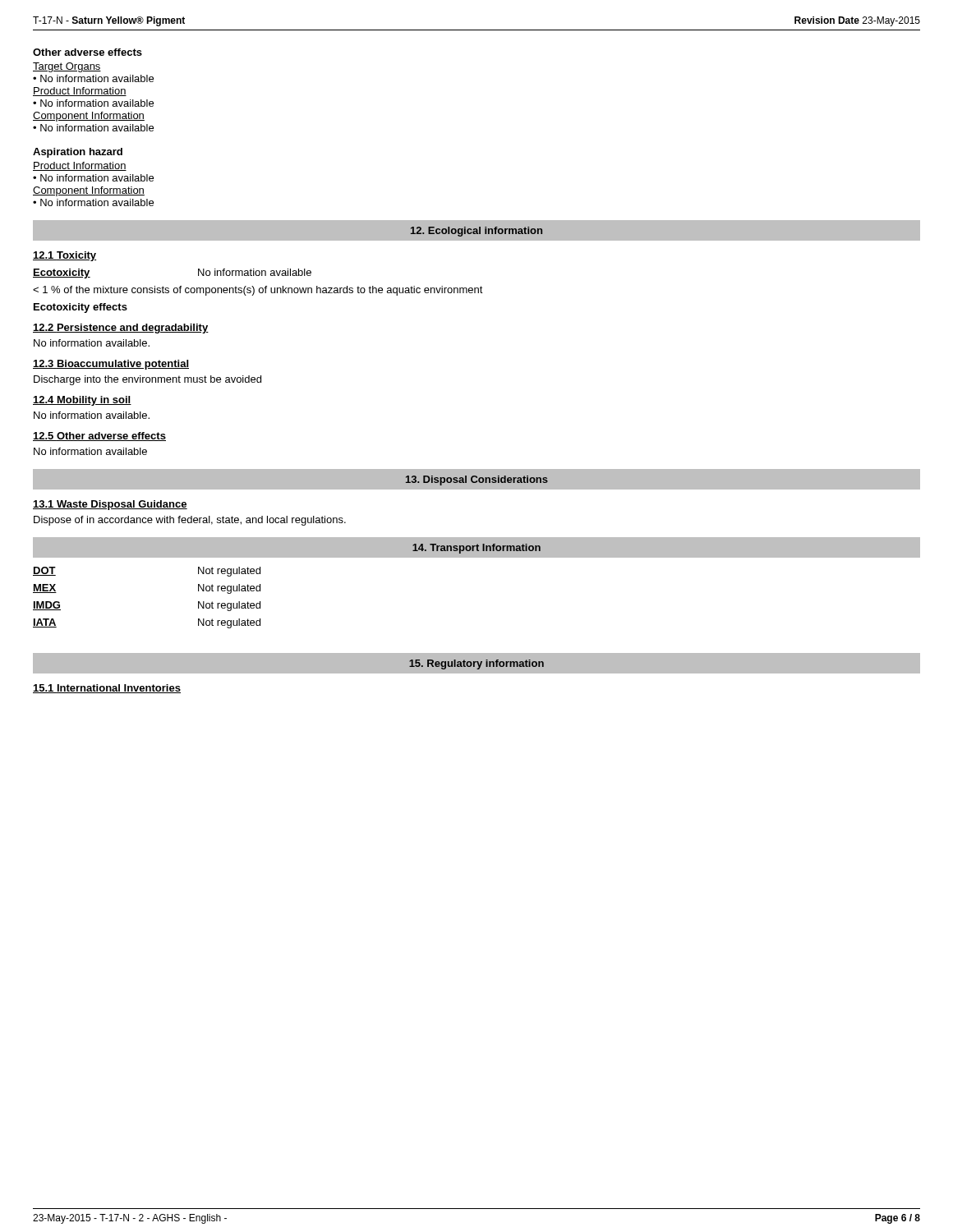Point to the text starting "12.4 Mobility in soil"
Viewport: 953px width, 1232px height.
pyautogui.click(x=82, y=400)
